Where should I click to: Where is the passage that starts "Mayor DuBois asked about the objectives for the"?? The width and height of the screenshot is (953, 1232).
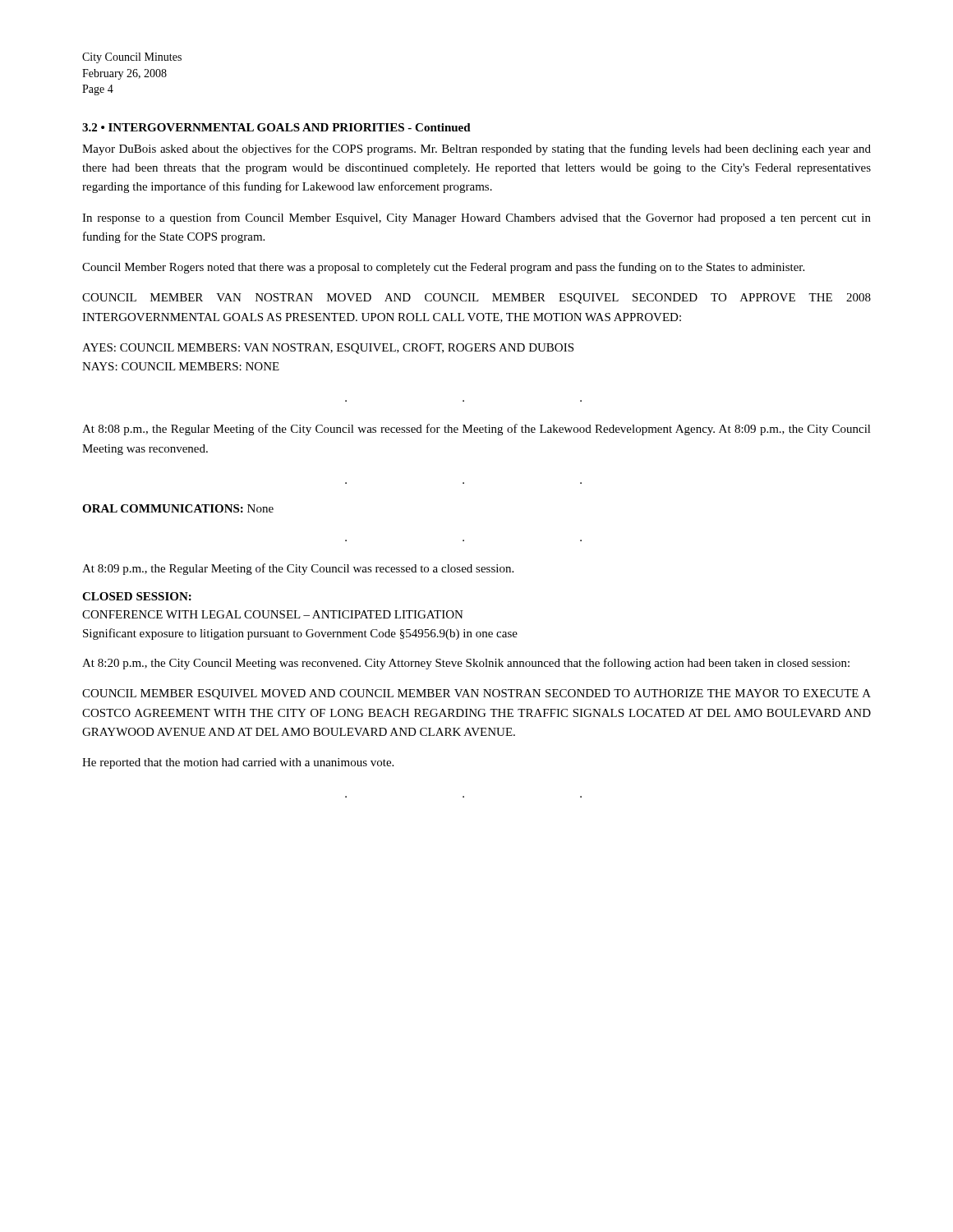(x=476, y=168)
